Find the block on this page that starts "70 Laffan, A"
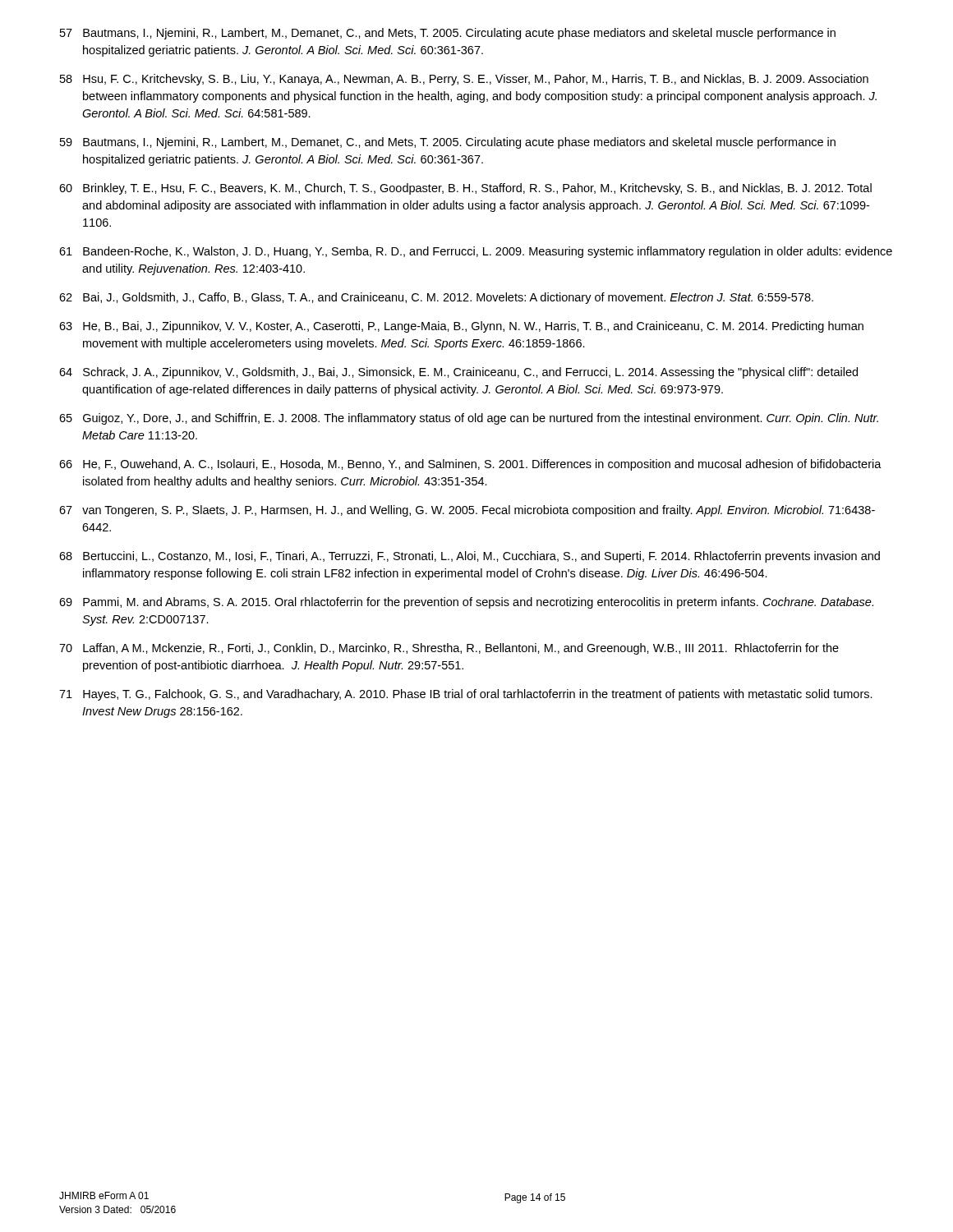The width and height of the screenshot is (953, 1232). pyautogui.click(x=449, y=657)
